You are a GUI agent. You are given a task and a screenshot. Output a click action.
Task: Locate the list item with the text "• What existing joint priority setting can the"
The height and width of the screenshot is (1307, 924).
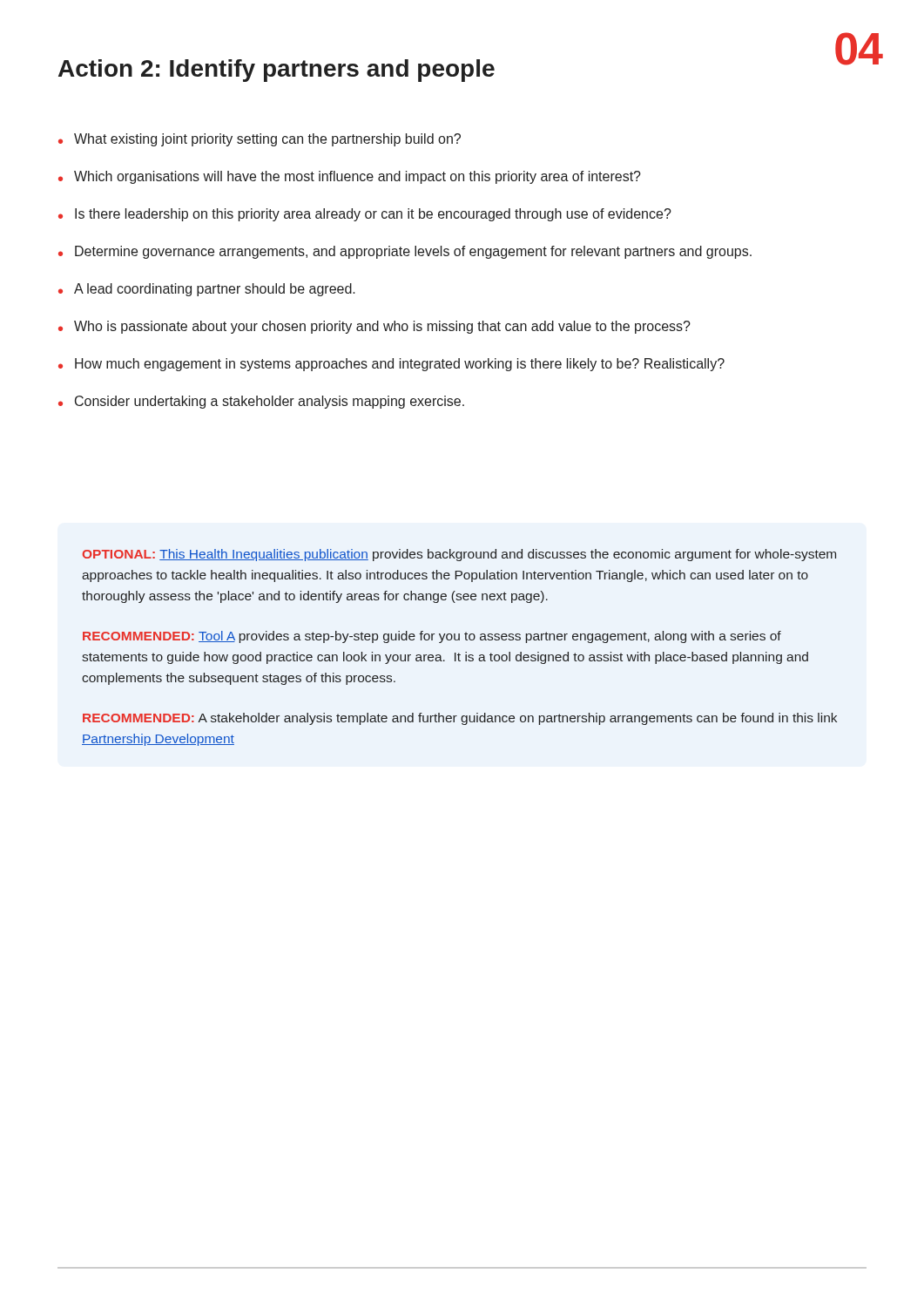[x=456, y=142]
